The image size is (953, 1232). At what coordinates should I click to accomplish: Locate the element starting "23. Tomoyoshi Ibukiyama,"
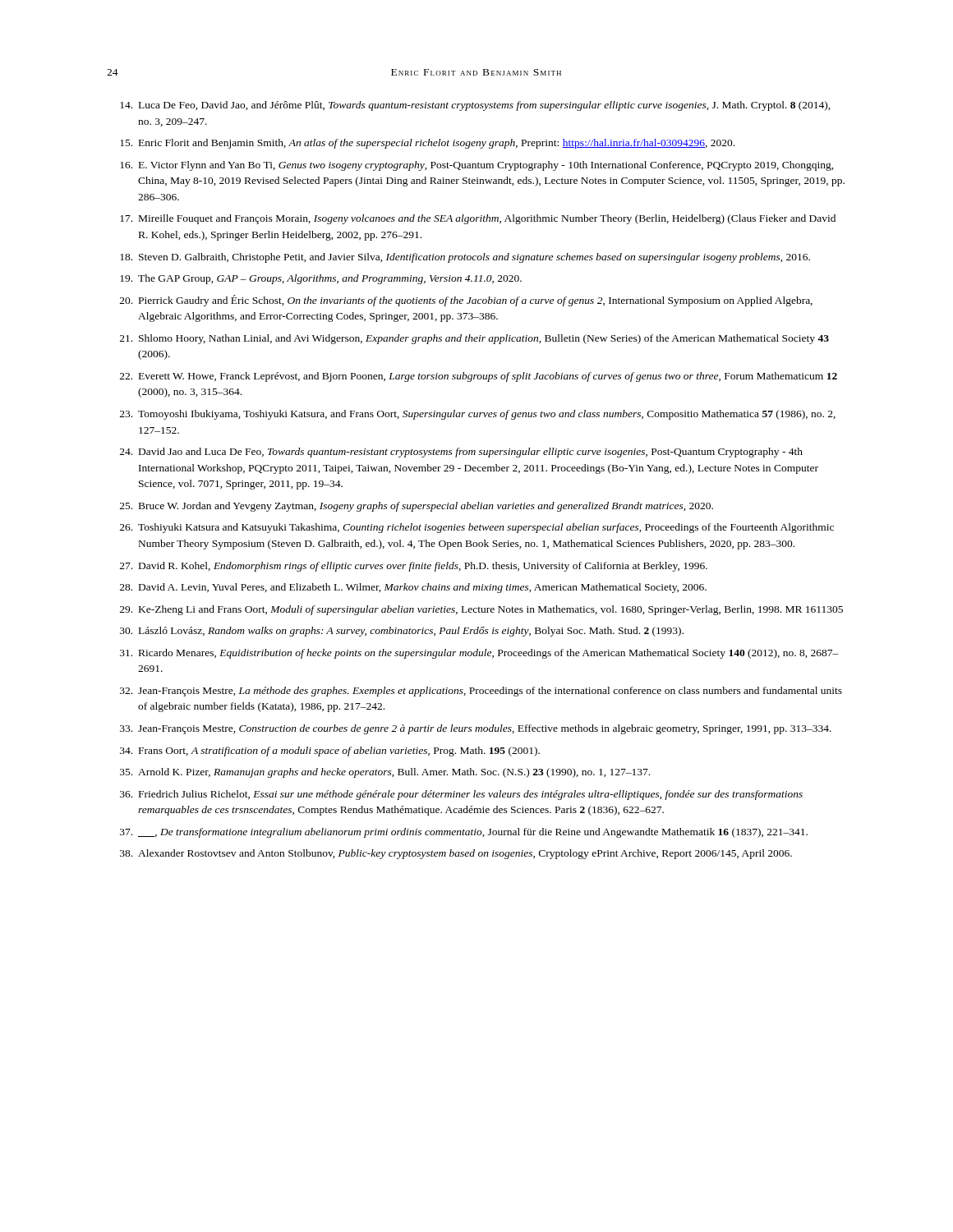point(476,422)
